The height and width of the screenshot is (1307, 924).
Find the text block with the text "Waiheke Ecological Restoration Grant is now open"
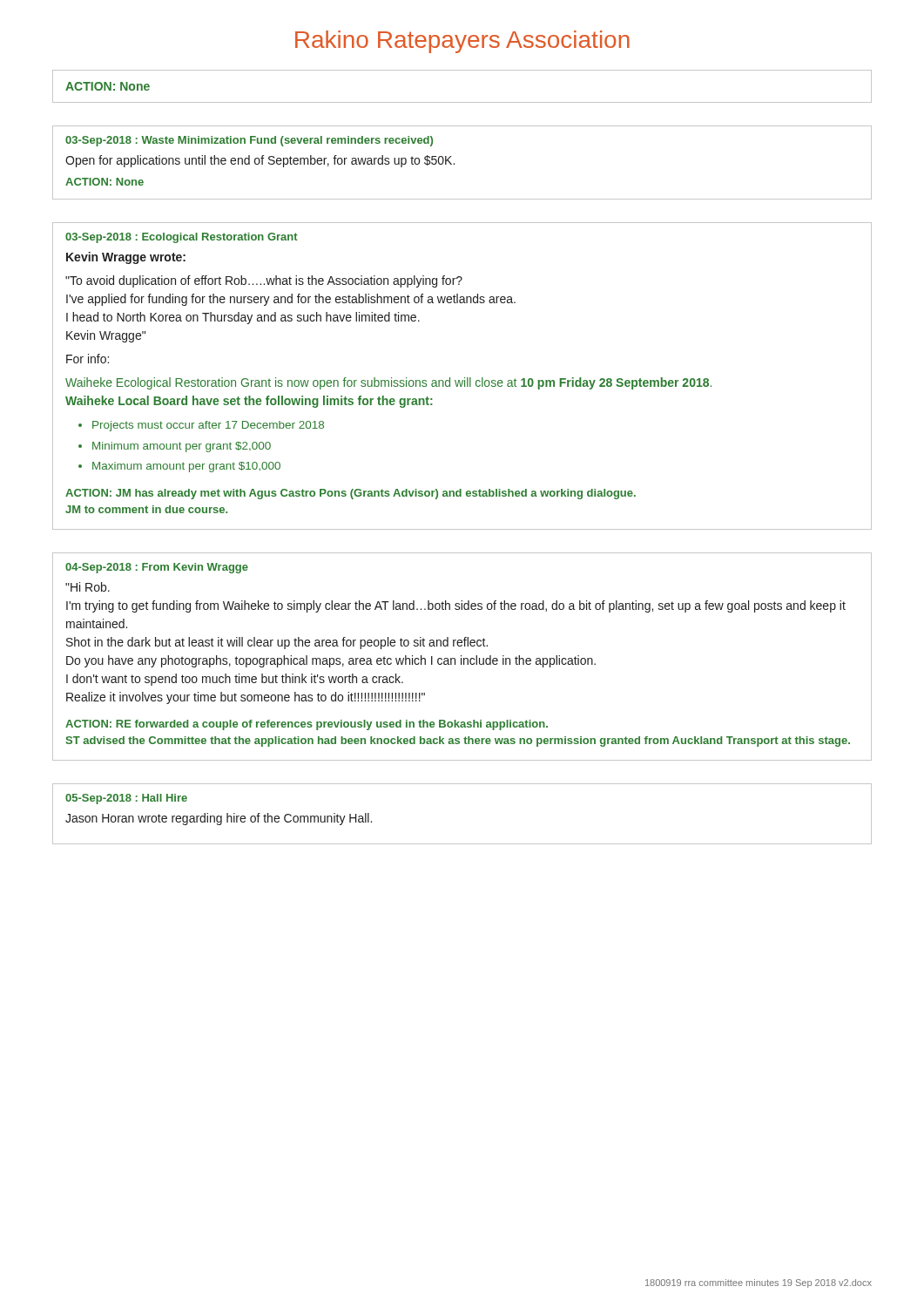[x=389, y=392]
